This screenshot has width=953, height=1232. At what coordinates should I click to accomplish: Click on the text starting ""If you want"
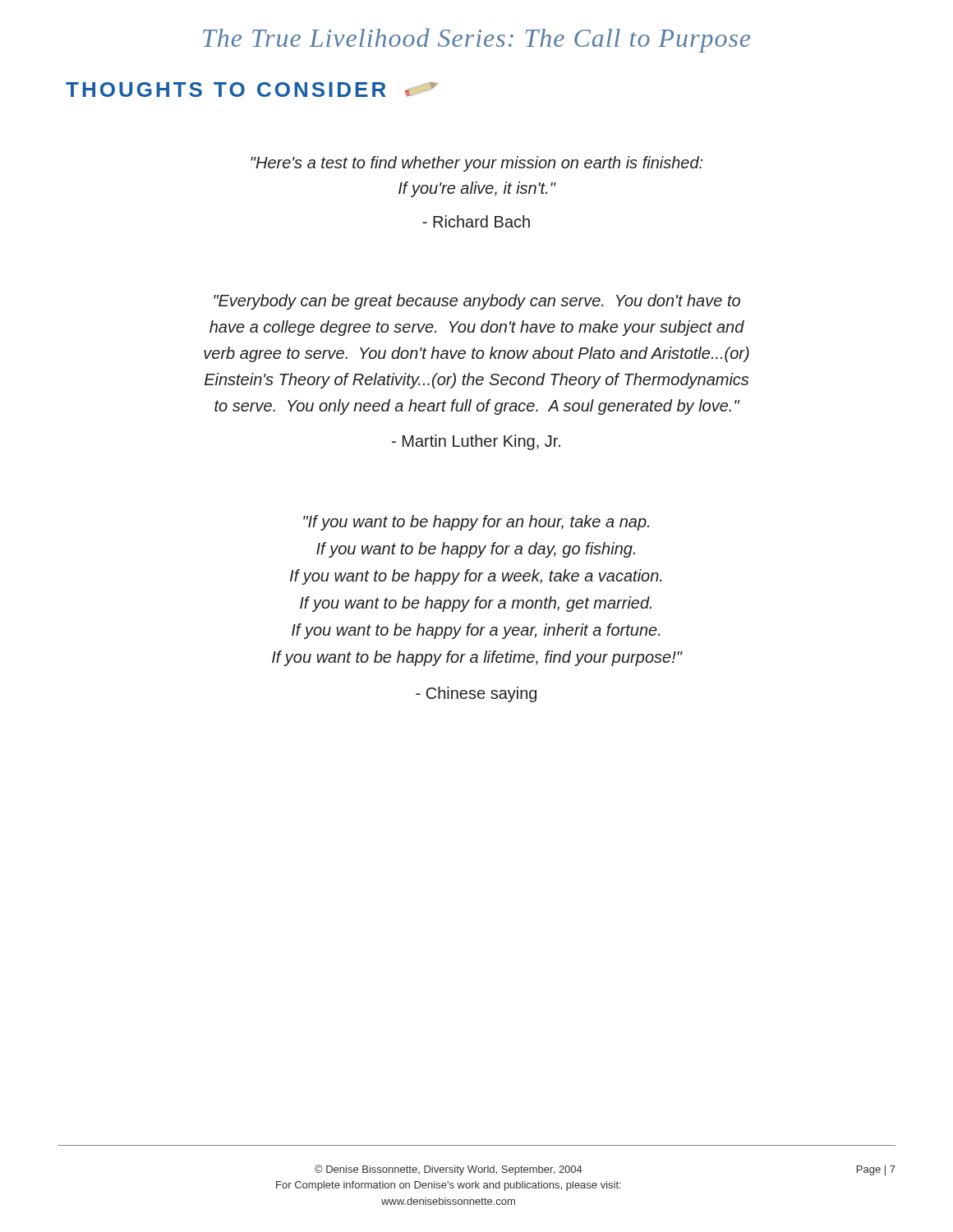point(476,606)
